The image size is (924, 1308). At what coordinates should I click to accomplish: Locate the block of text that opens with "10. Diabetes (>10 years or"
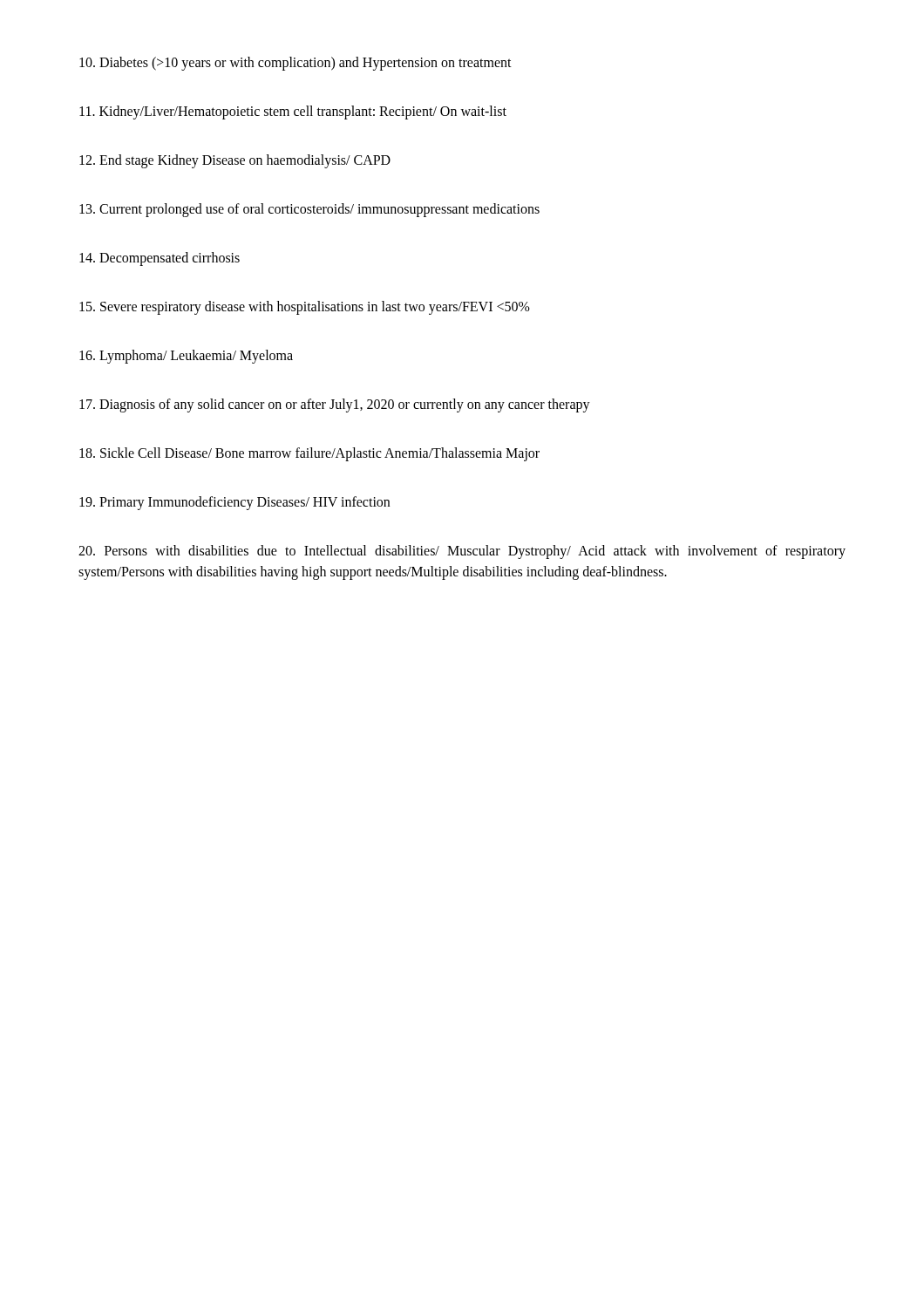295,62
